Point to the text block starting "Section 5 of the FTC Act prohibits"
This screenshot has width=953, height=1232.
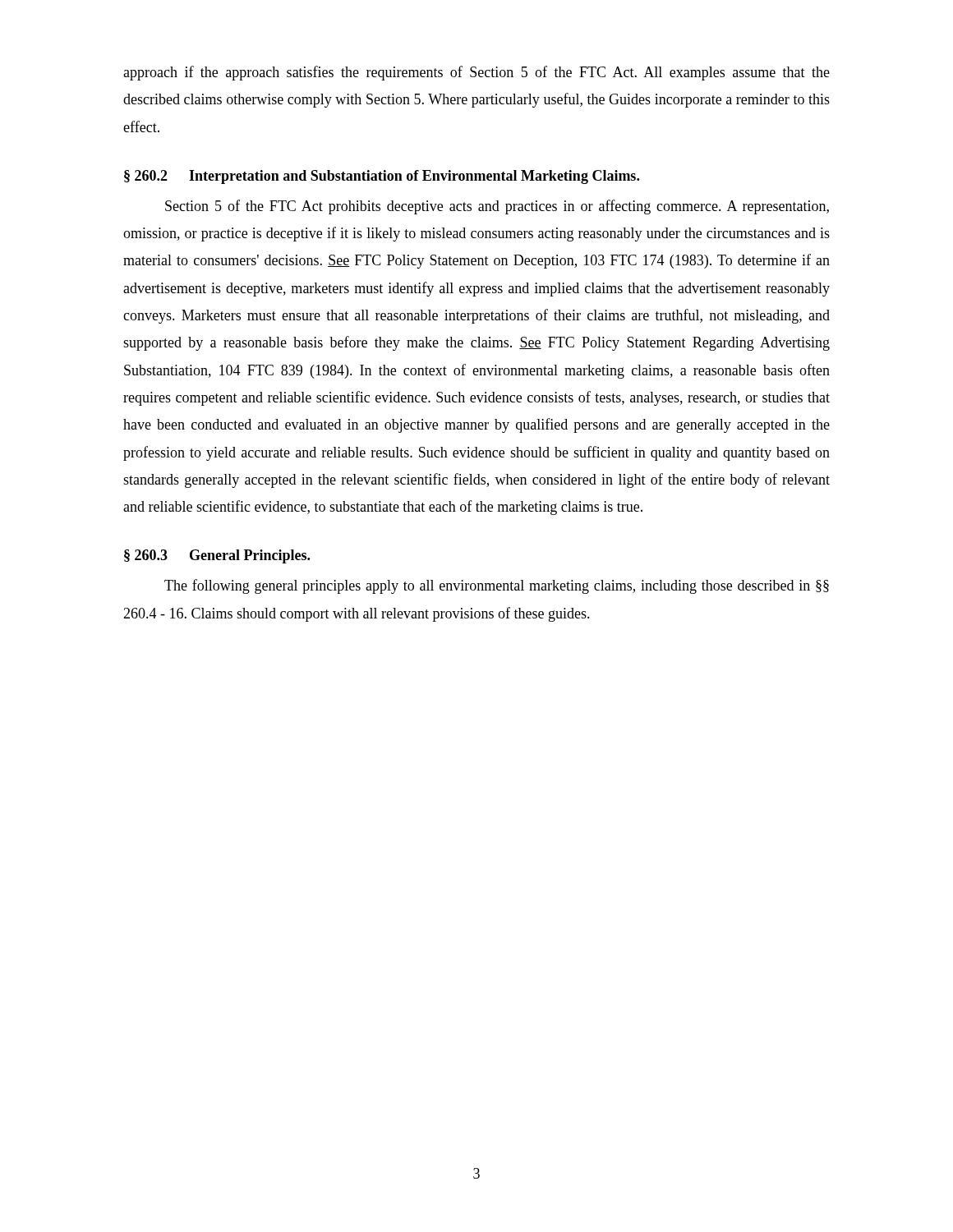click(x=476, y=356)
